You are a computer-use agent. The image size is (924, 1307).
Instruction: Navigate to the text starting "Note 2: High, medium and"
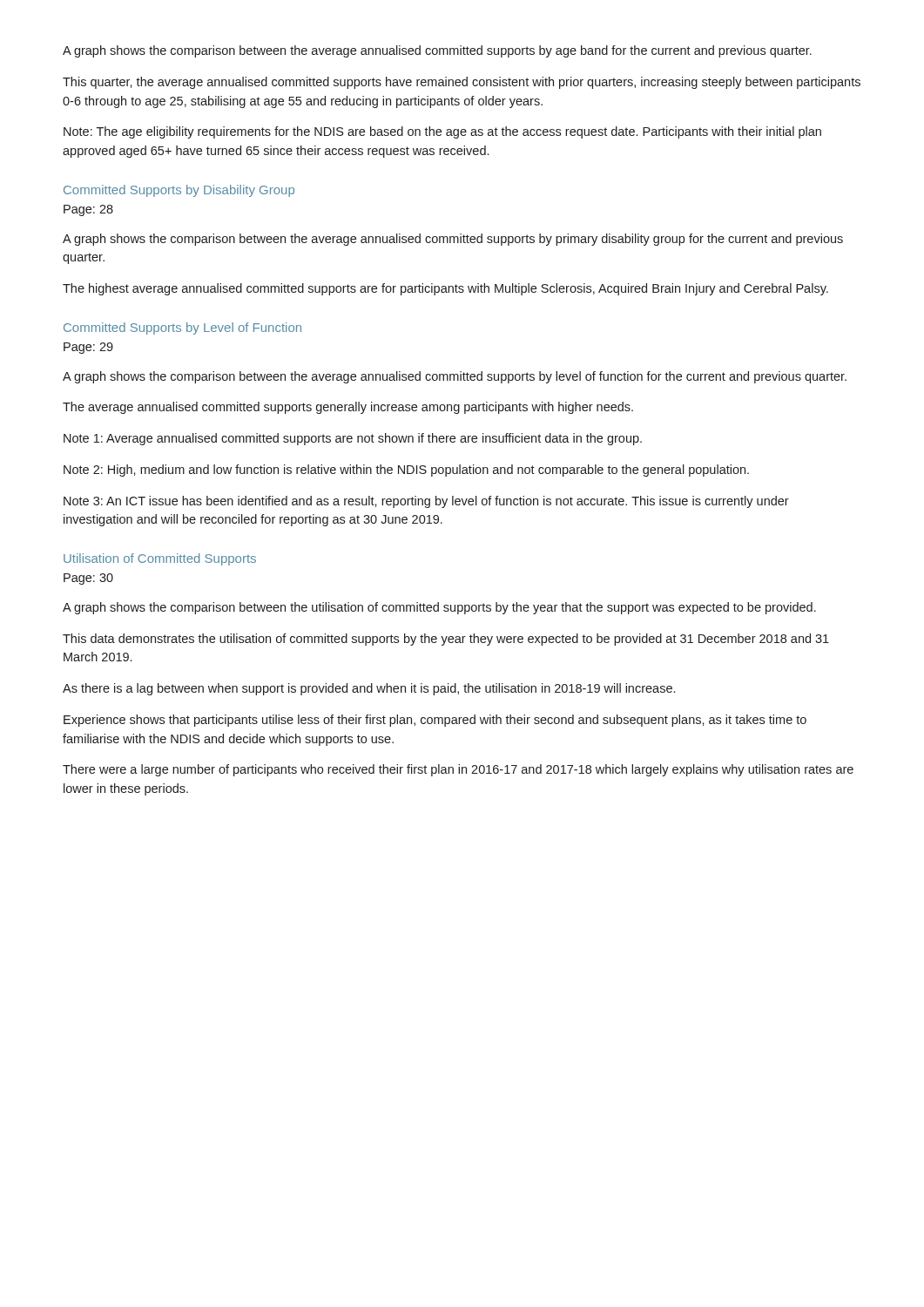point(406,469)
